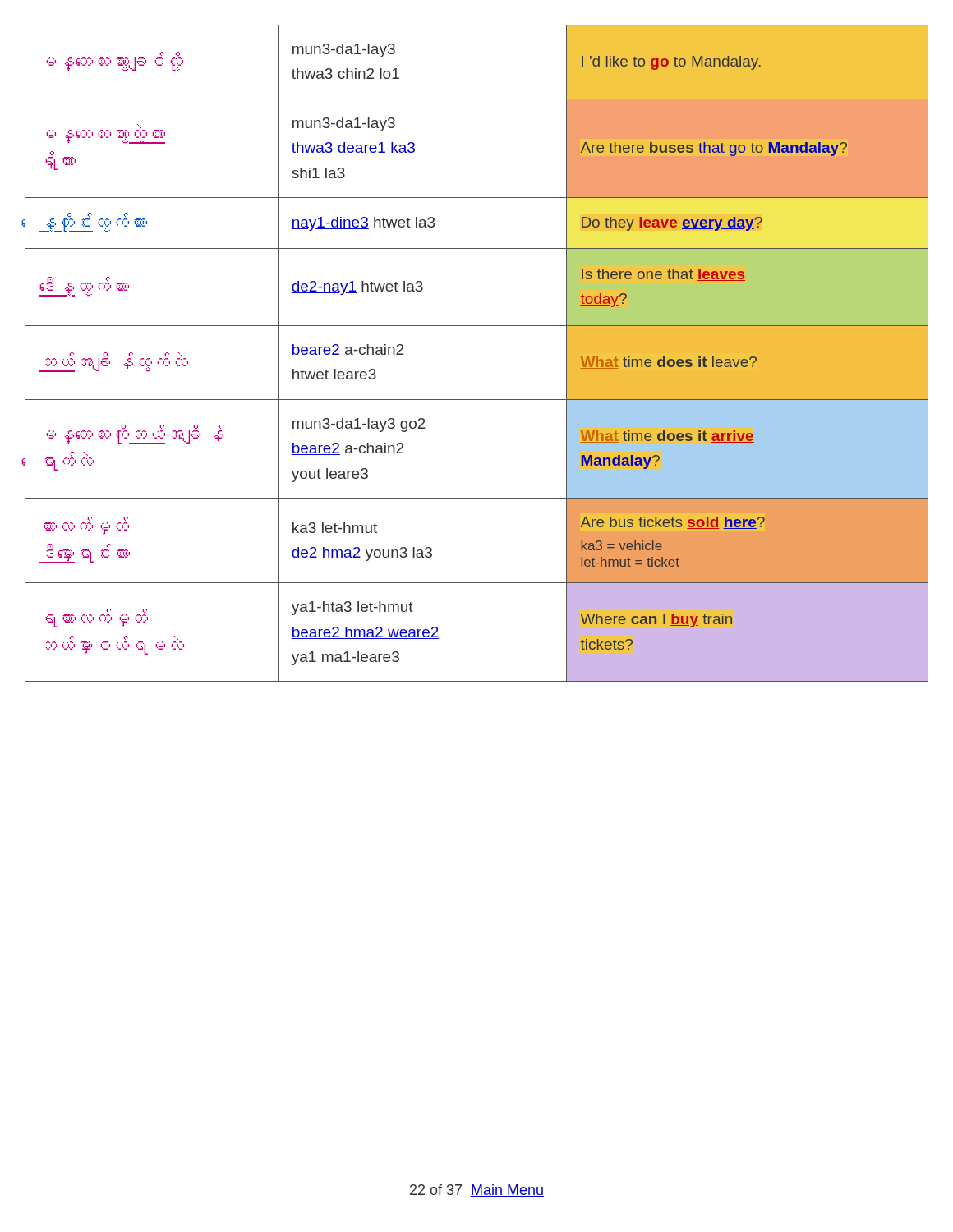Locate the table with the text "What time does it arrive"

[476, 353]
